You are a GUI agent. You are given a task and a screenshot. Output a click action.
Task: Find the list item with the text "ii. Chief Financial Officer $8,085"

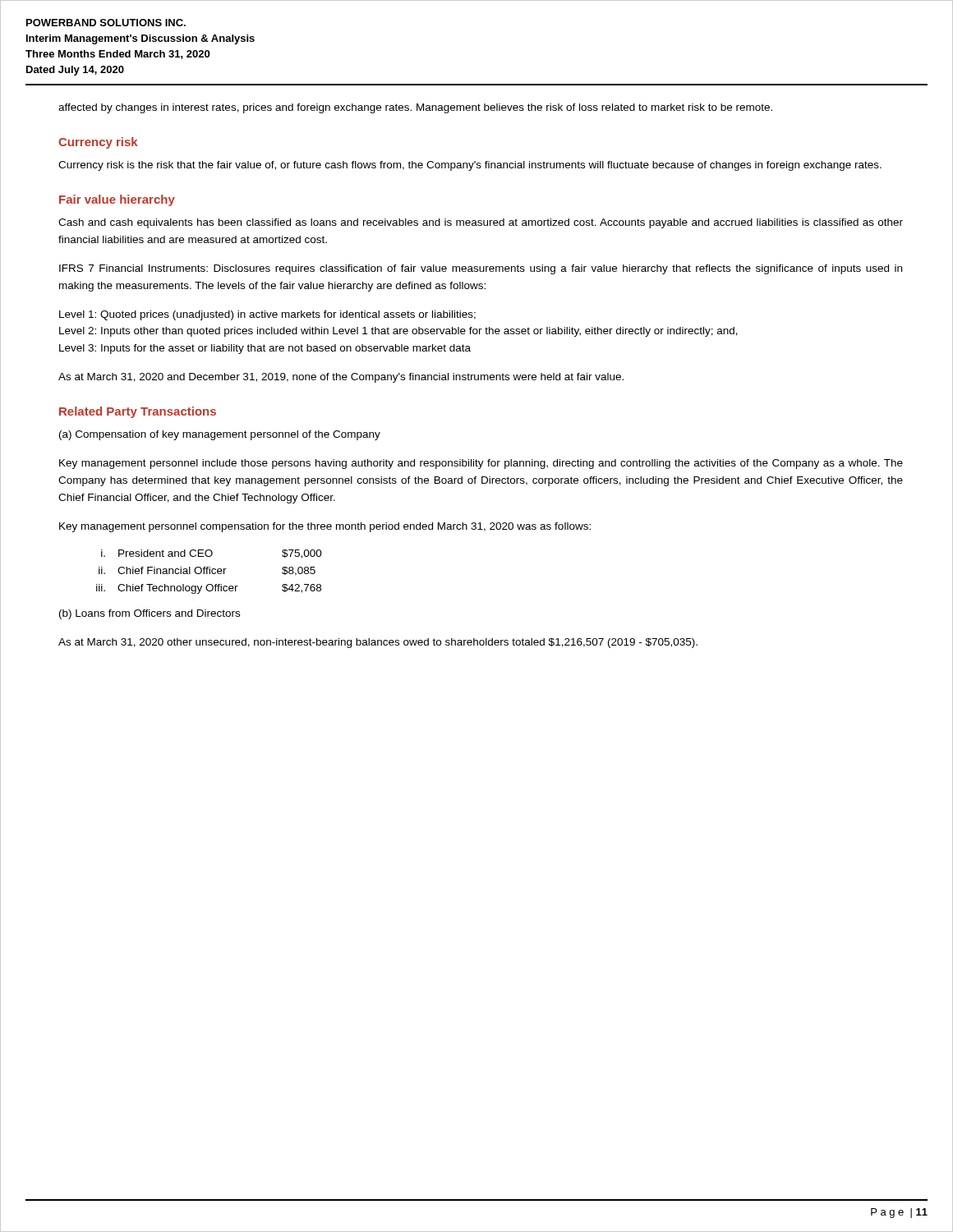(x=215, y=570)
